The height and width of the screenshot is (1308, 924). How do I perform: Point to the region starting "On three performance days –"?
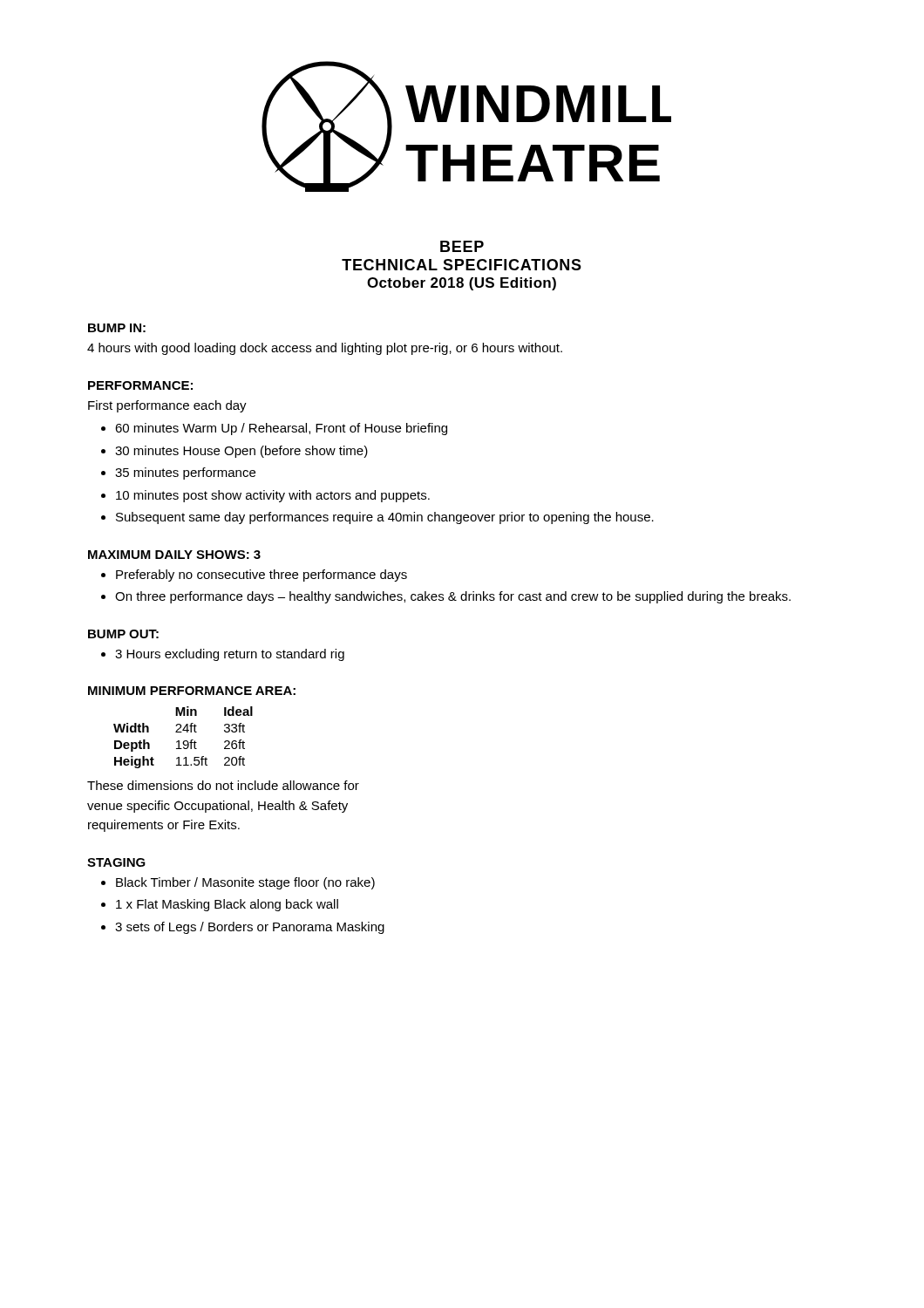click(453, 596)
